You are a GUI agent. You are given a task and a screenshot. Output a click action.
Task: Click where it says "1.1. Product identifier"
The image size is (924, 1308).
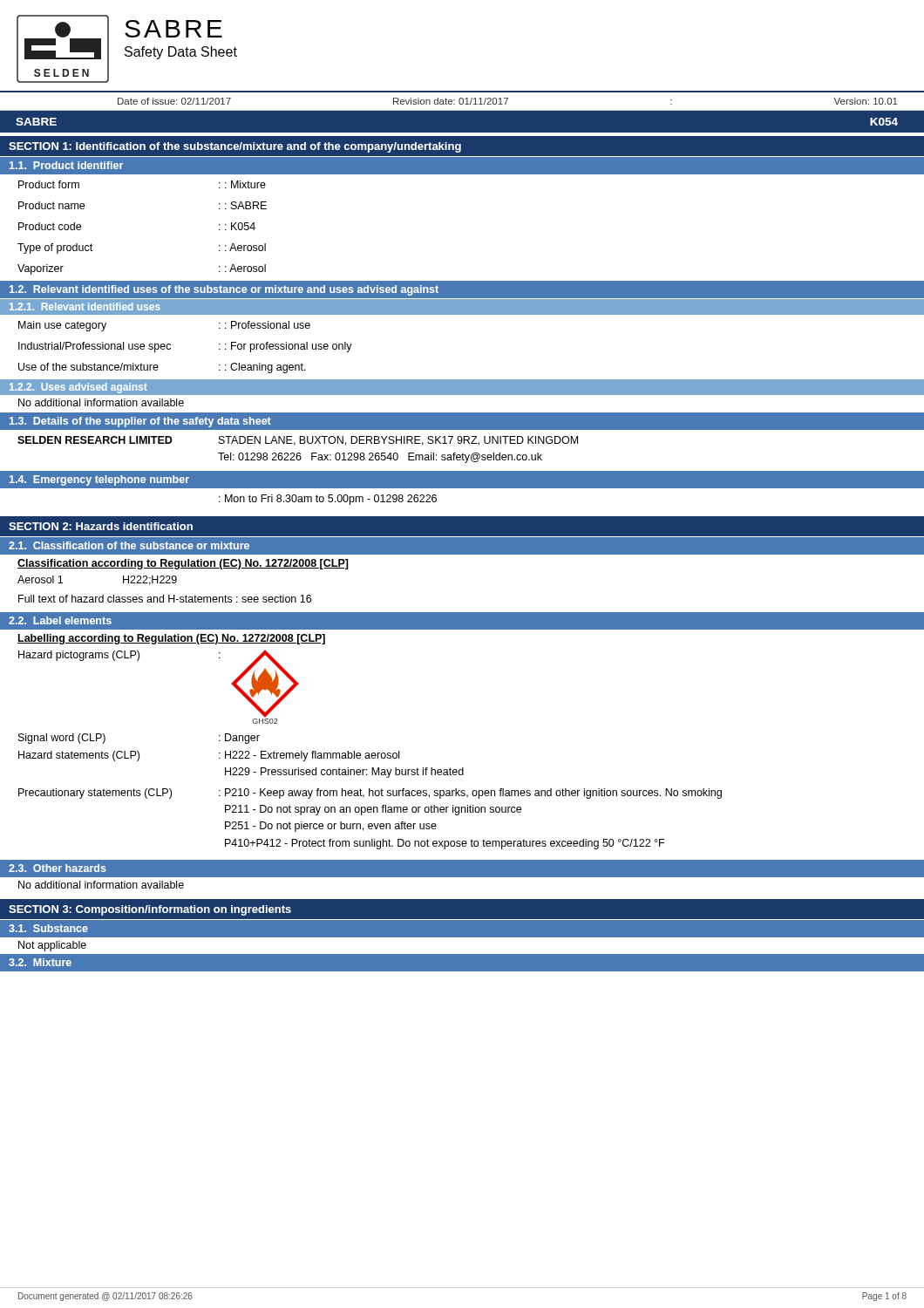[x=66, y=166]
